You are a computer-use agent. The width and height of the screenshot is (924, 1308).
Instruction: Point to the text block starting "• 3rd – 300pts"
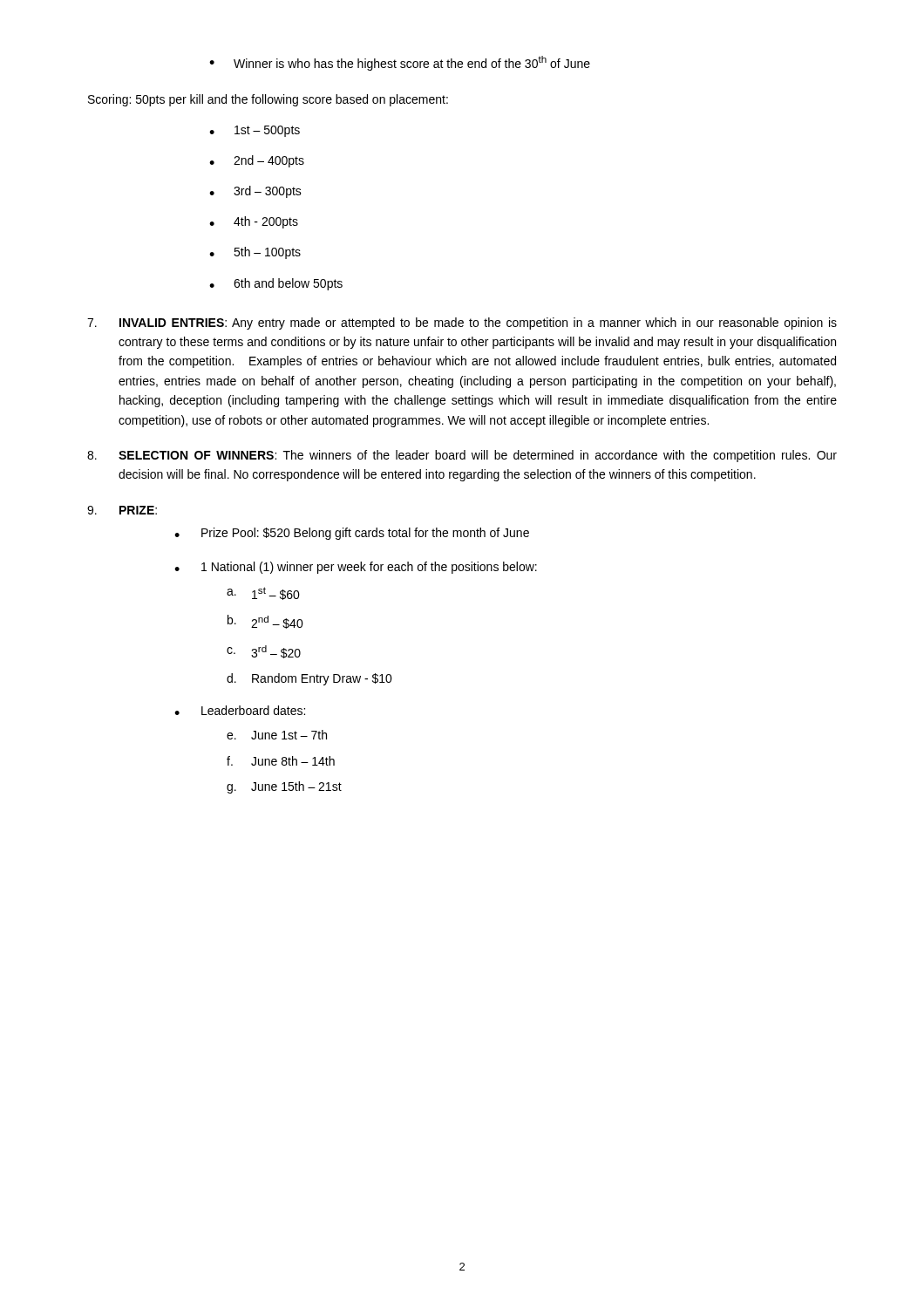click(x=255, y=194)
